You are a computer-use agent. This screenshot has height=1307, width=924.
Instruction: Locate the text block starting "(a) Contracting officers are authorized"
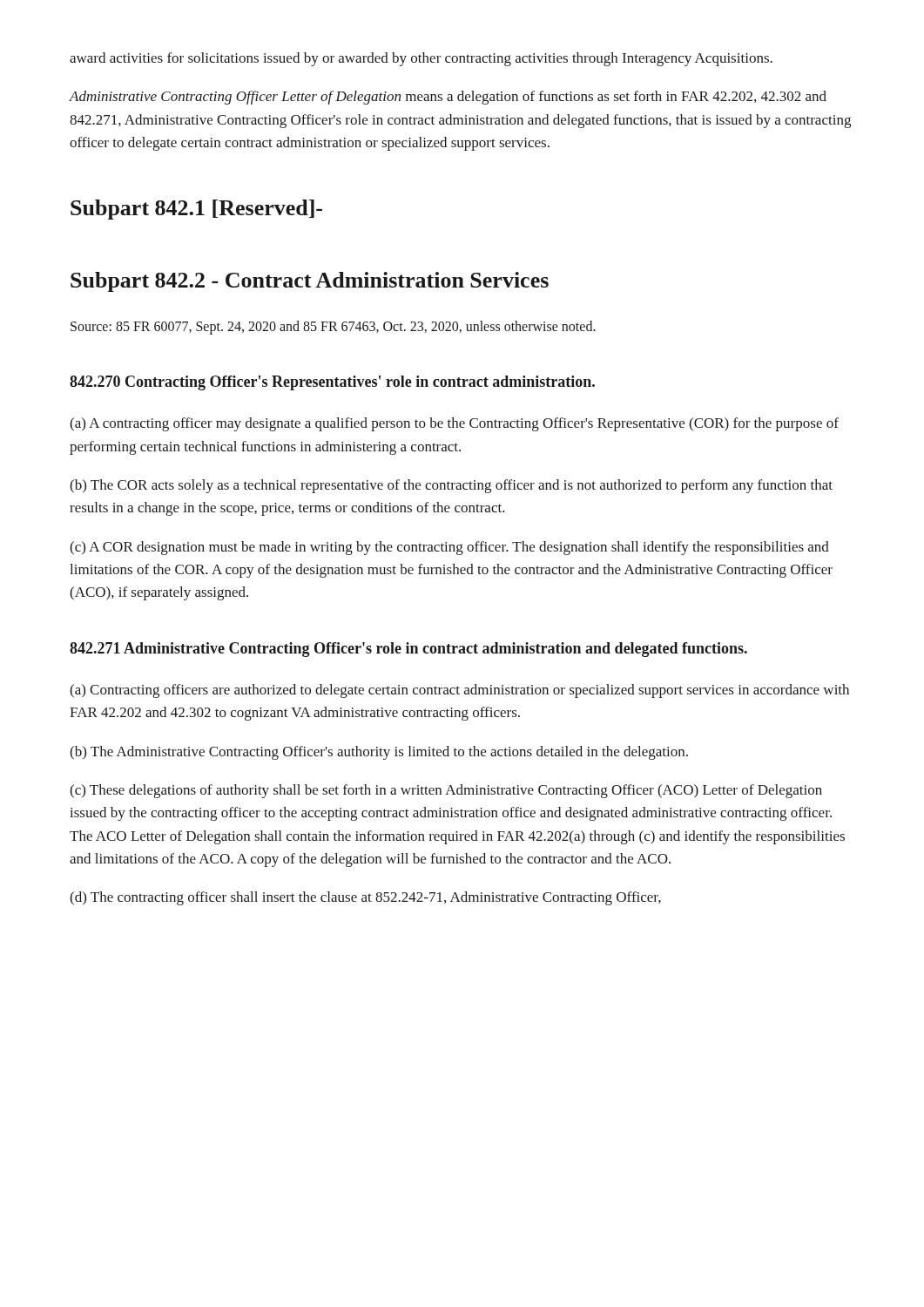(462, 702)
